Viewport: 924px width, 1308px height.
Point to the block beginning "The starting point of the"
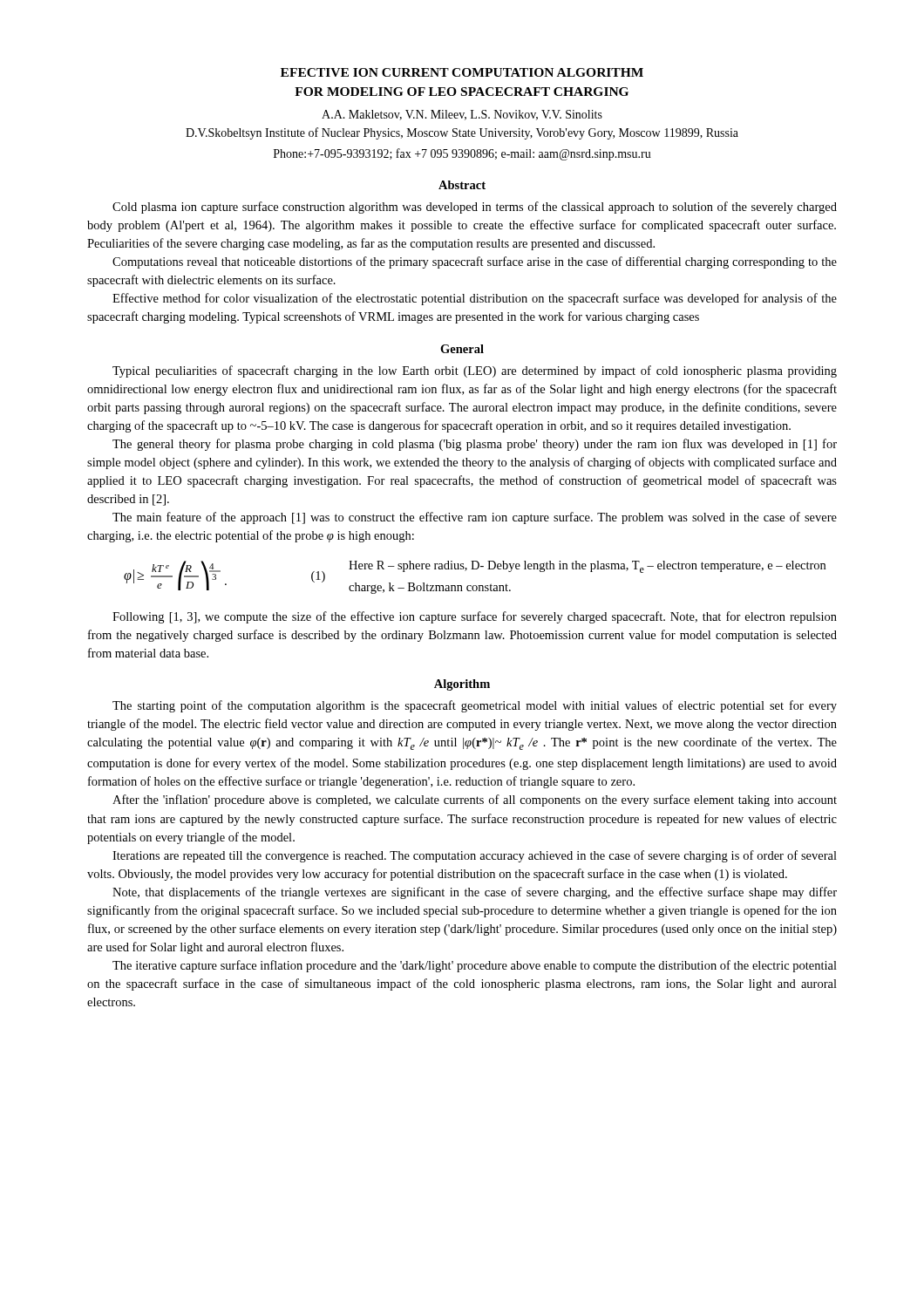(462, 744)
